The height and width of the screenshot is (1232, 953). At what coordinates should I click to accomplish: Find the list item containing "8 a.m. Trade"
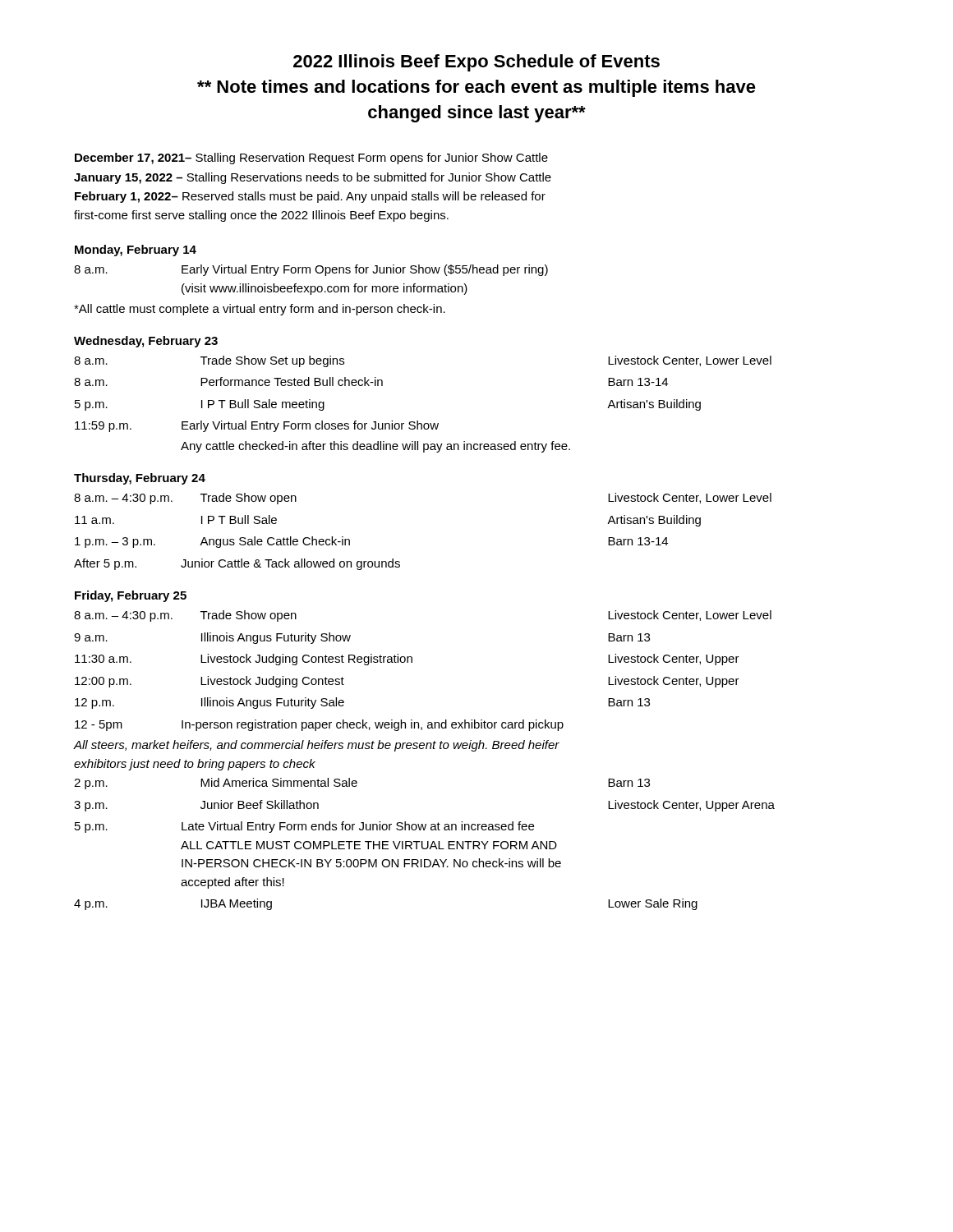pyautogui.click(x=87, y=361)
